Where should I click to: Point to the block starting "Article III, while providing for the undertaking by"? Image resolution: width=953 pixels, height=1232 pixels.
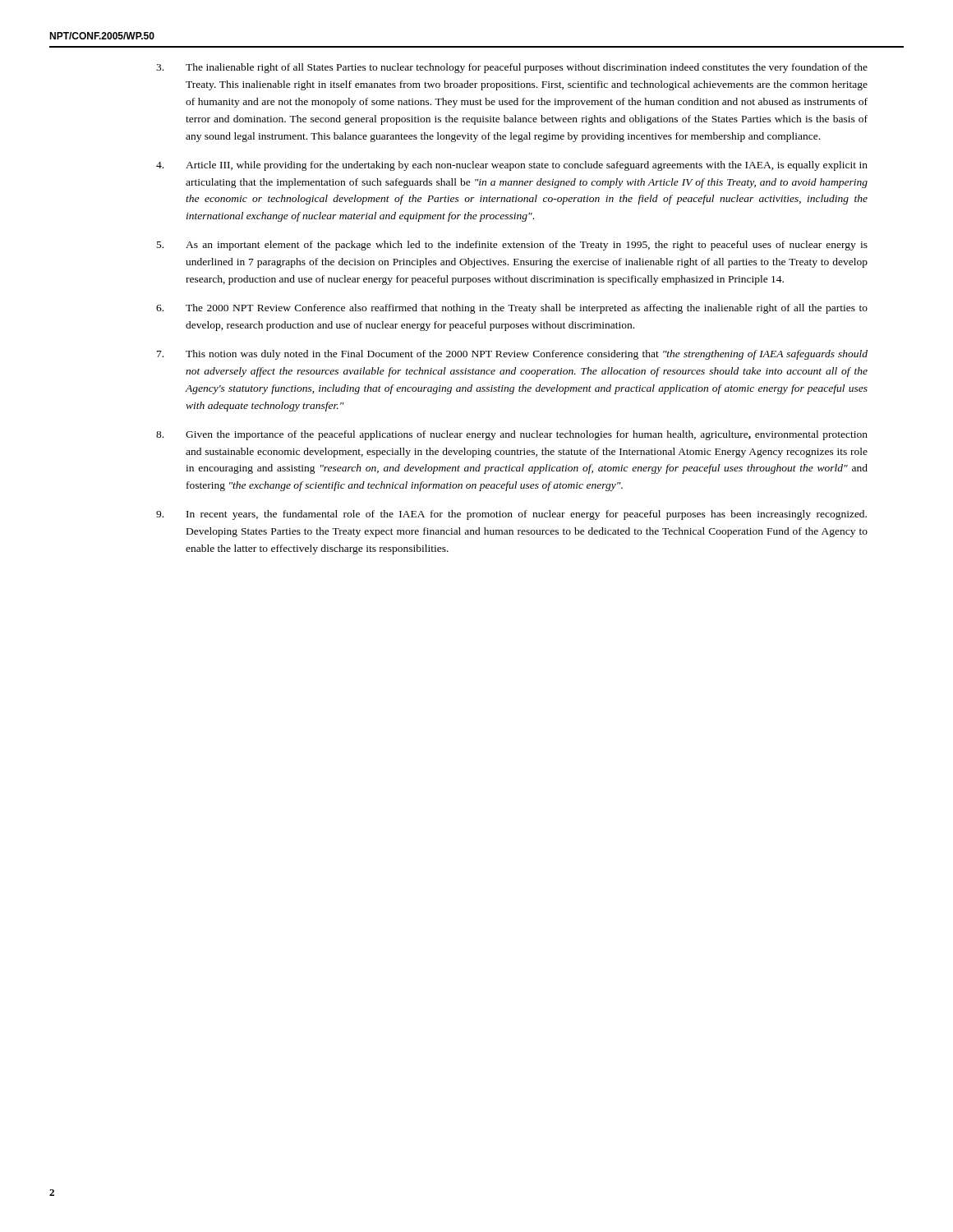(x=512, y=191)
